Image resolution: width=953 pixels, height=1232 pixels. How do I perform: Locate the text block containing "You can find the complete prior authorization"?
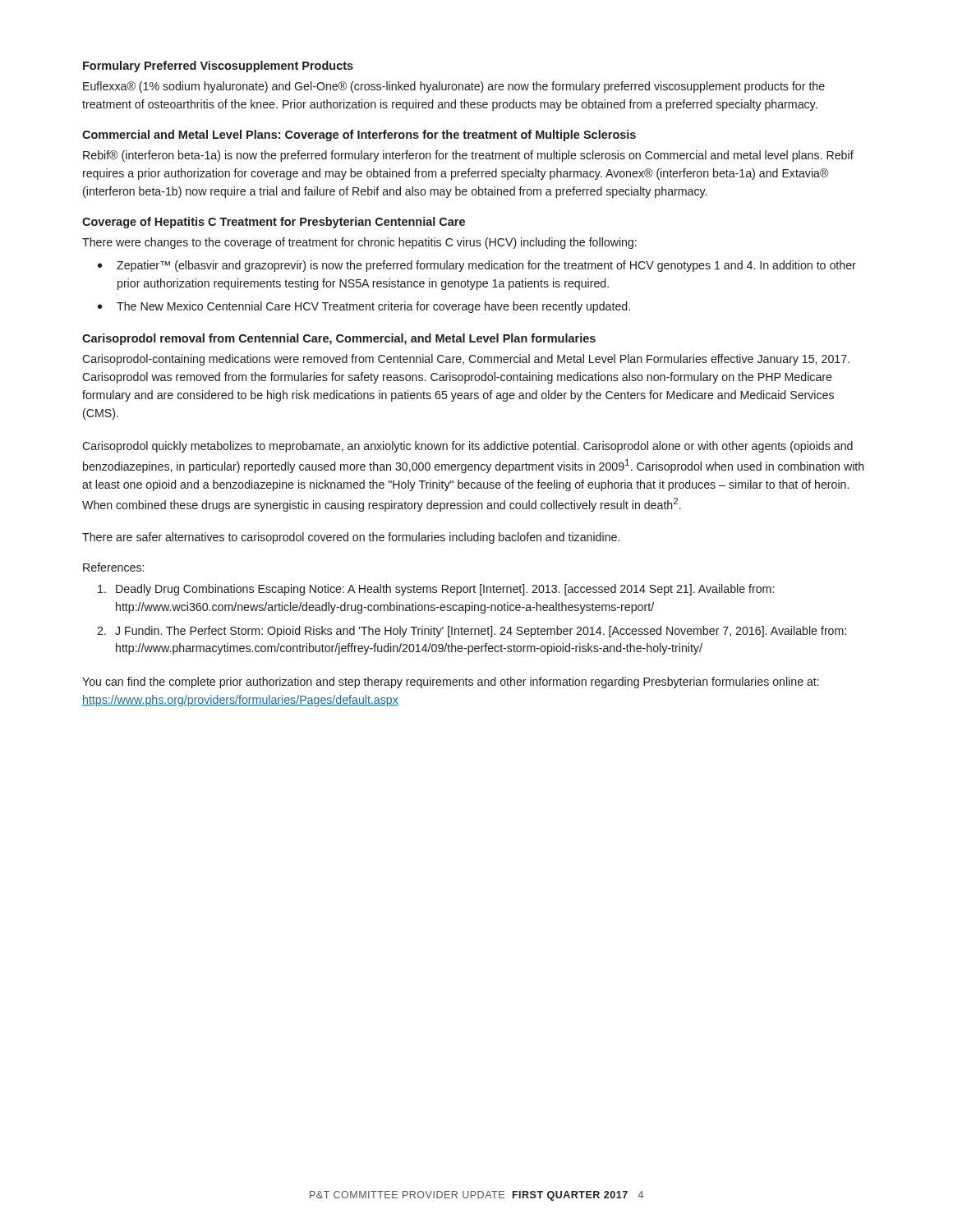click(451, 690)
